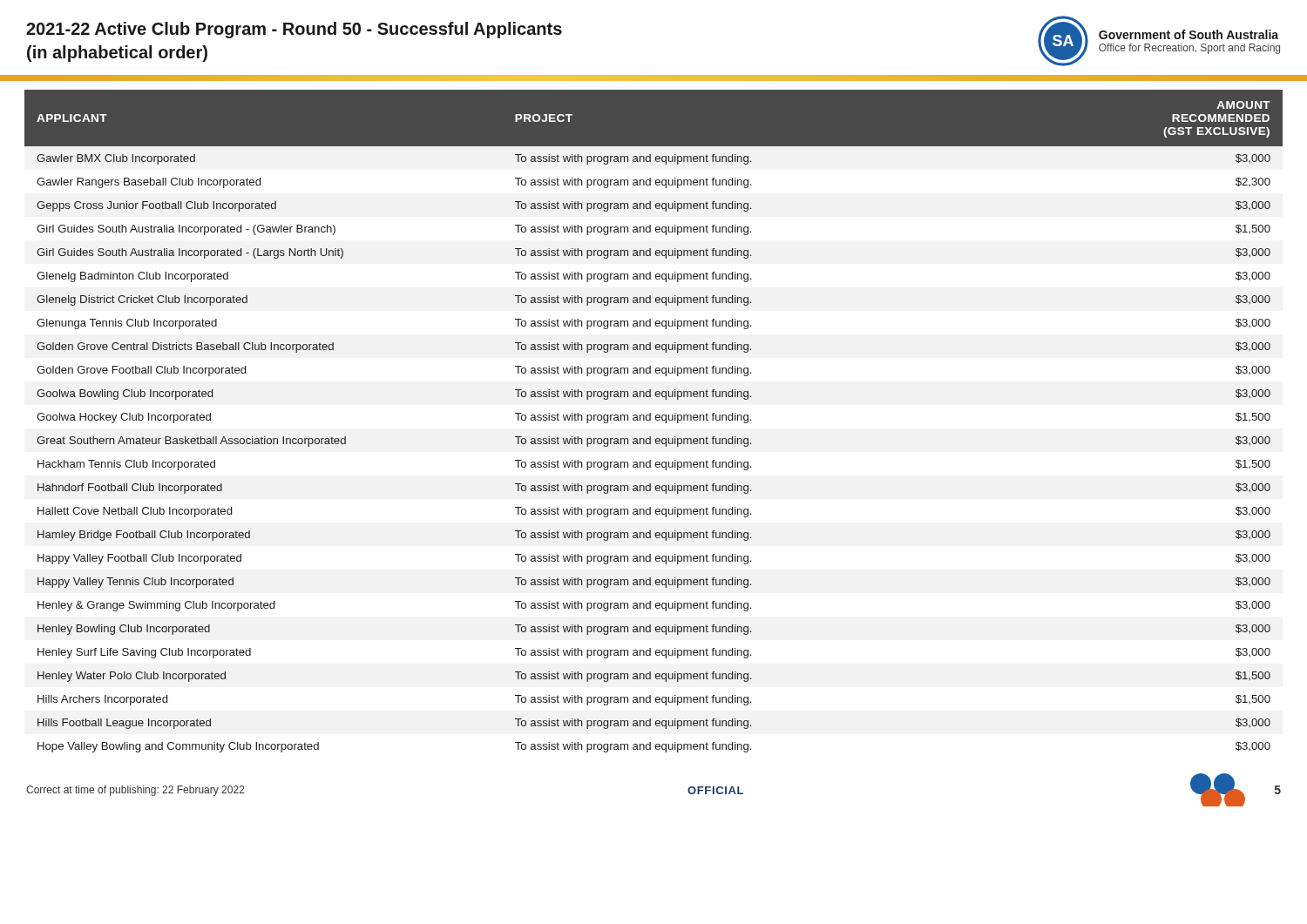Screen dimensions: 924x1307
Task: Locate the logo
Action: click(1159, 41)
